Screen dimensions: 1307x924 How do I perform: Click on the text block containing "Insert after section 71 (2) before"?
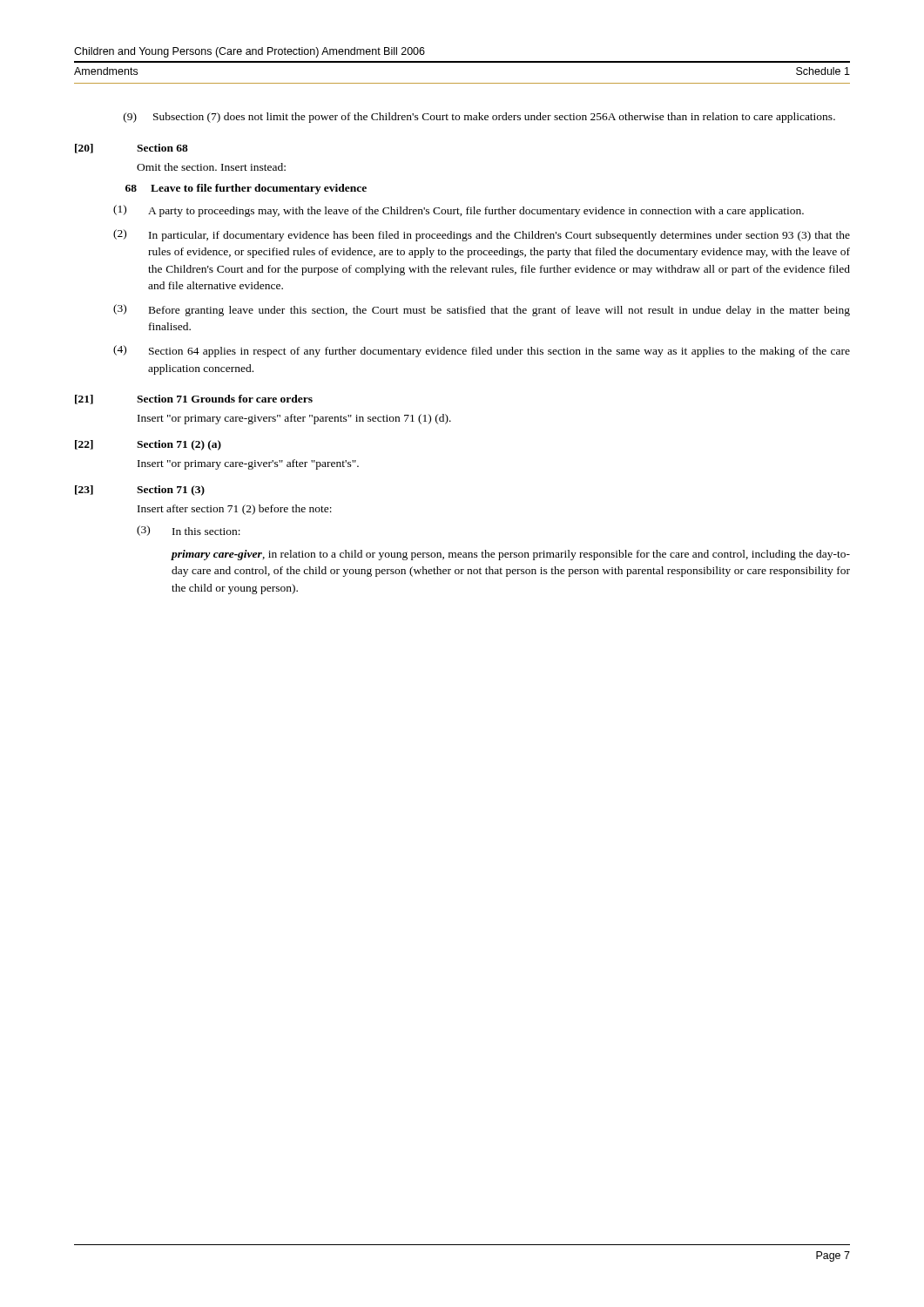235,508
